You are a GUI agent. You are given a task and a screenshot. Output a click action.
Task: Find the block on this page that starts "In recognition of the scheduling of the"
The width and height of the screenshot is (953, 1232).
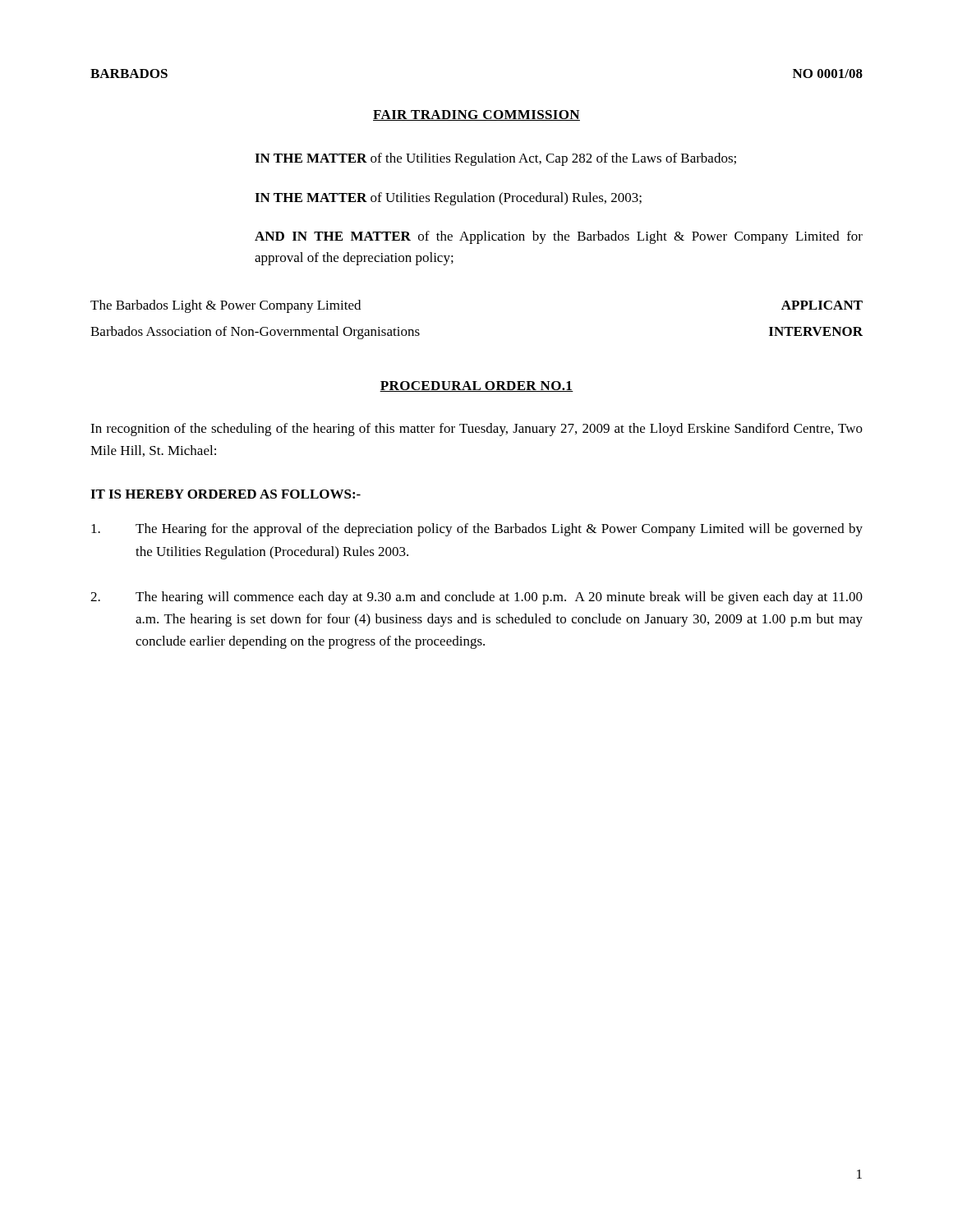[x=476, y=439]
